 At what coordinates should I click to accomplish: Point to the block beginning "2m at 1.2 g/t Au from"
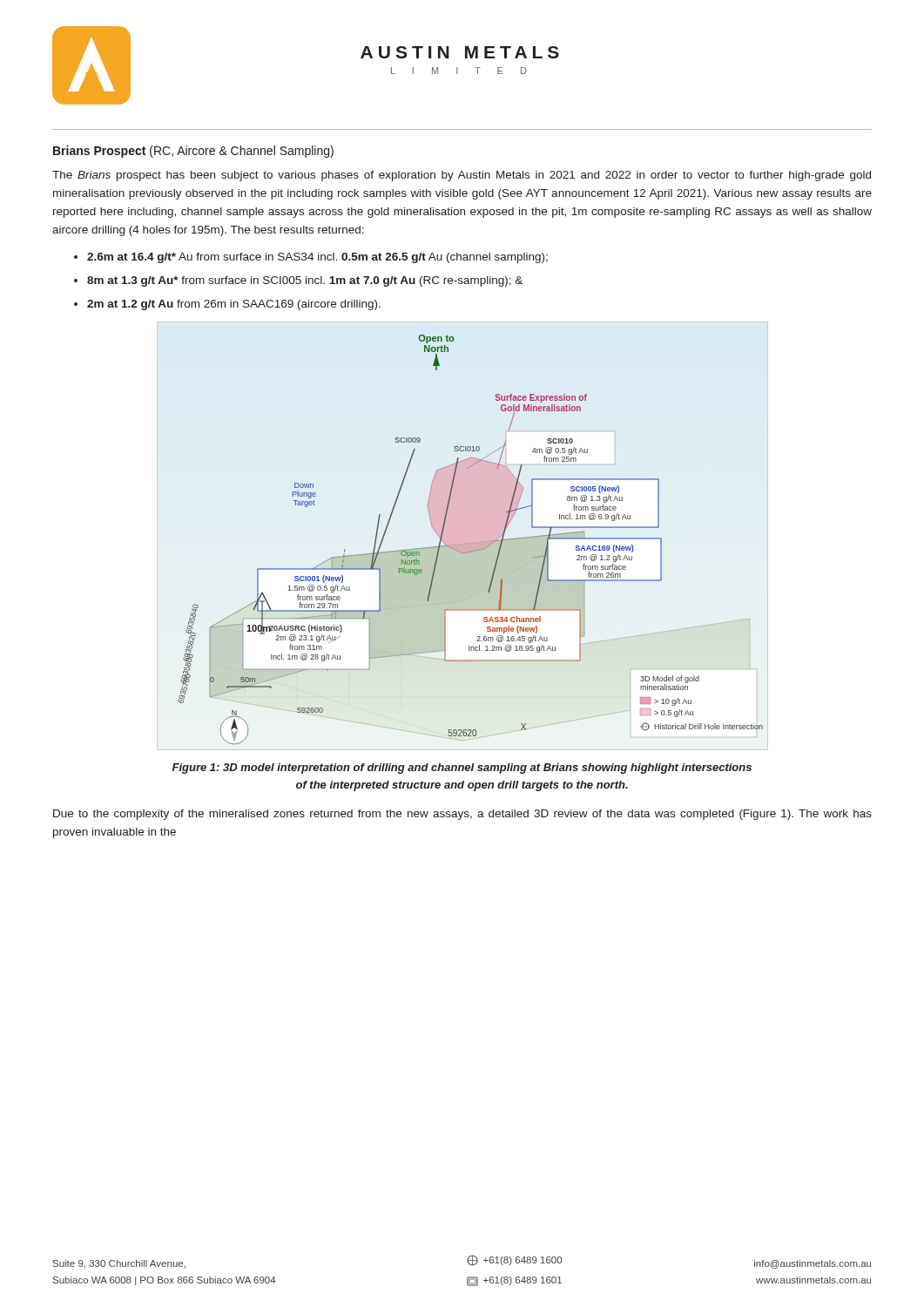coord(234,303)
